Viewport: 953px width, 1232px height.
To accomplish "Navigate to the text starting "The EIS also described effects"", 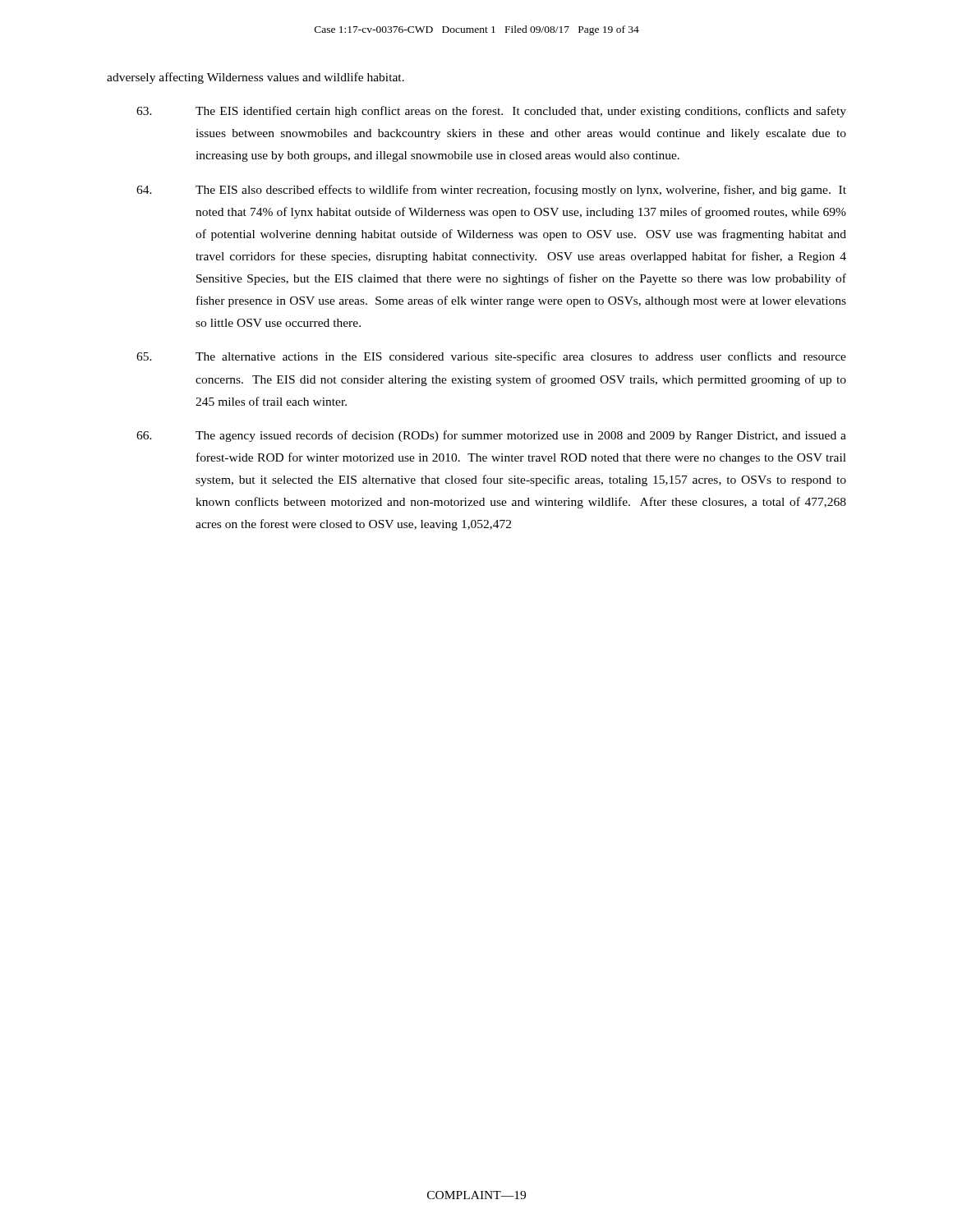I will 476,256.
